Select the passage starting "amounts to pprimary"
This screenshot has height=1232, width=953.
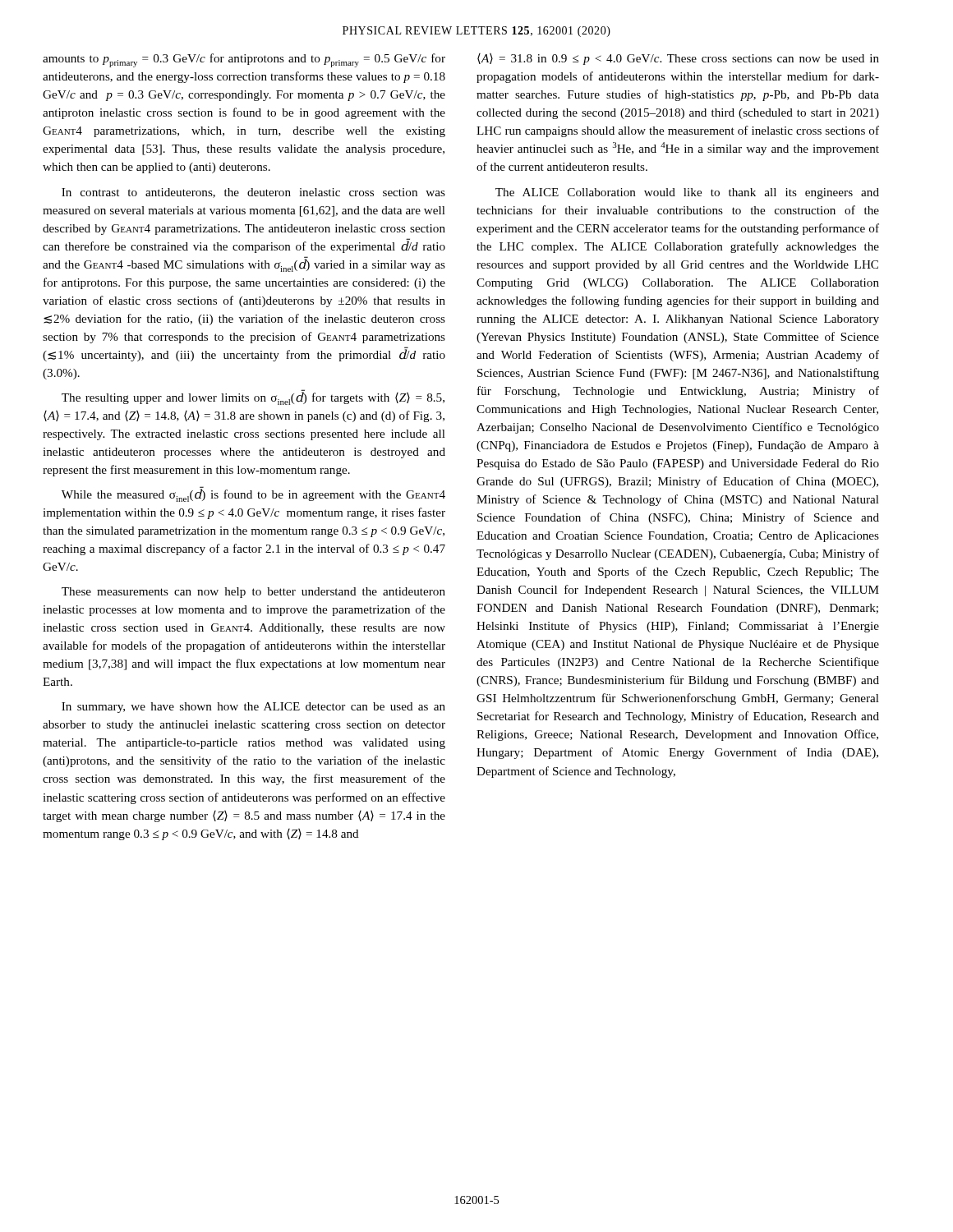click(x=244, y=113)
